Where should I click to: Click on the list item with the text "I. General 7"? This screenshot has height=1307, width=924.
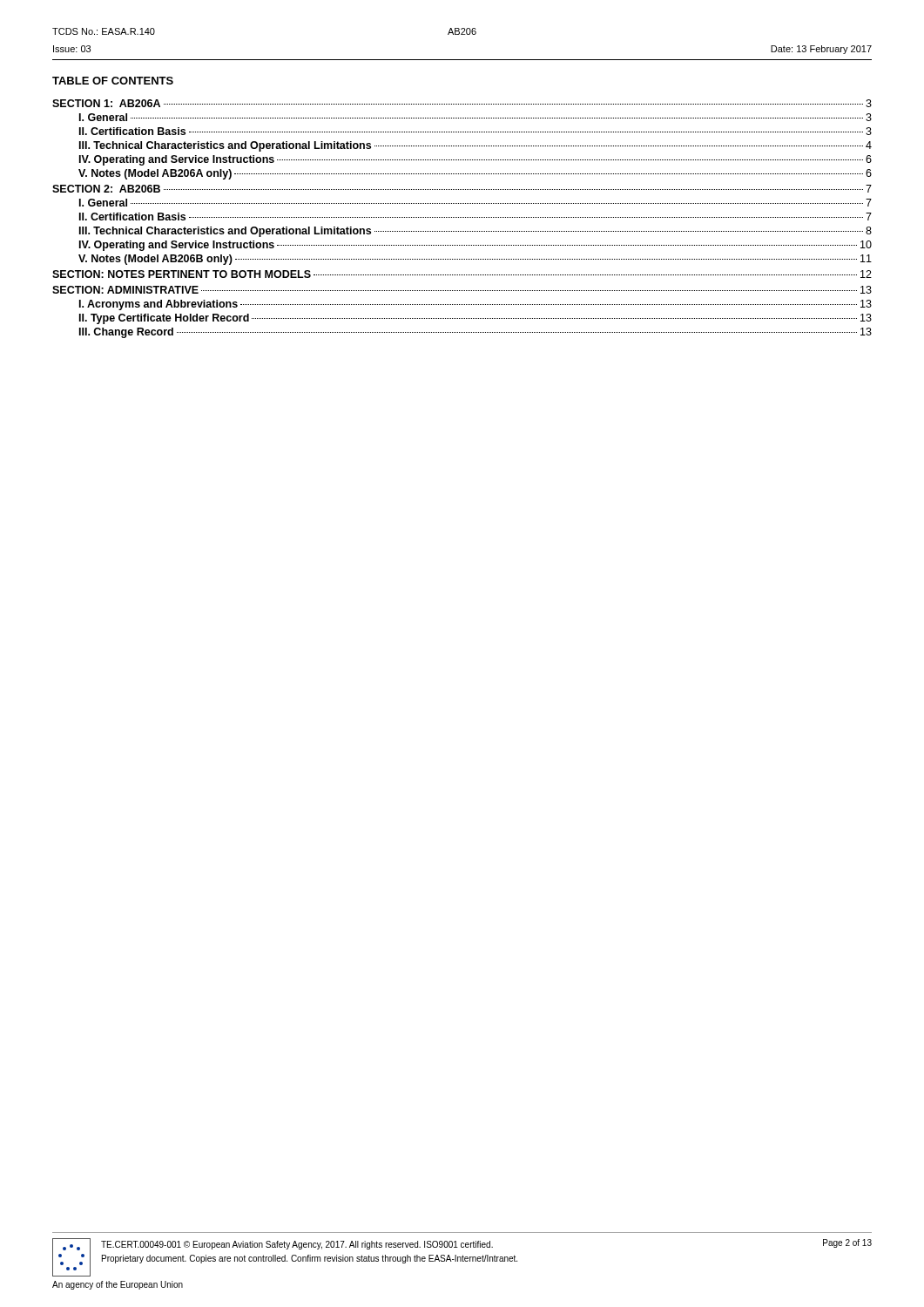click(x=475, y=203)
